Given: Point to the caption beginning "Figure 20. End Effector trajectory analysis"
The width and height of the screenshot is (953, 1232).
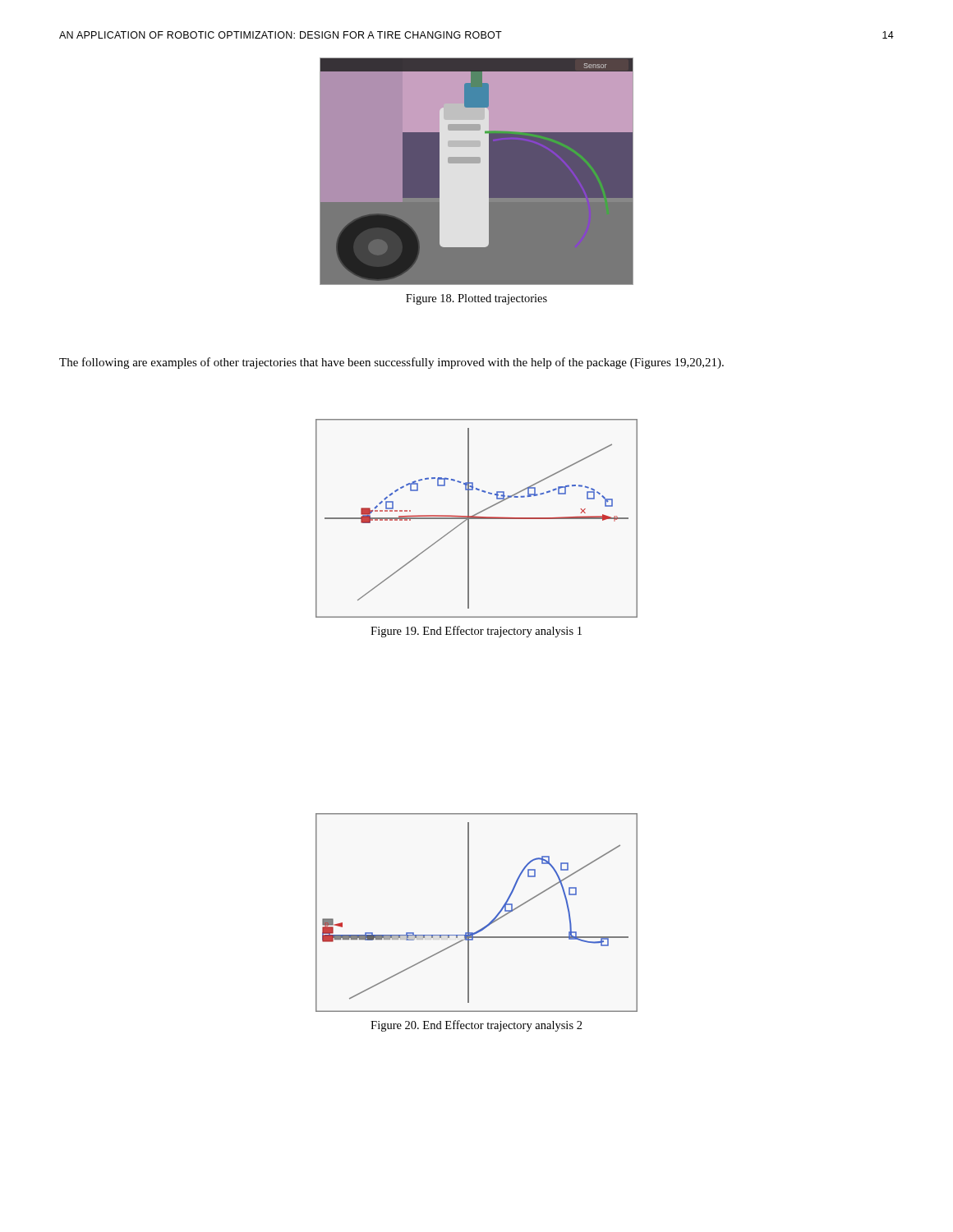Looking at the screenshot, I should [476, 1025].
